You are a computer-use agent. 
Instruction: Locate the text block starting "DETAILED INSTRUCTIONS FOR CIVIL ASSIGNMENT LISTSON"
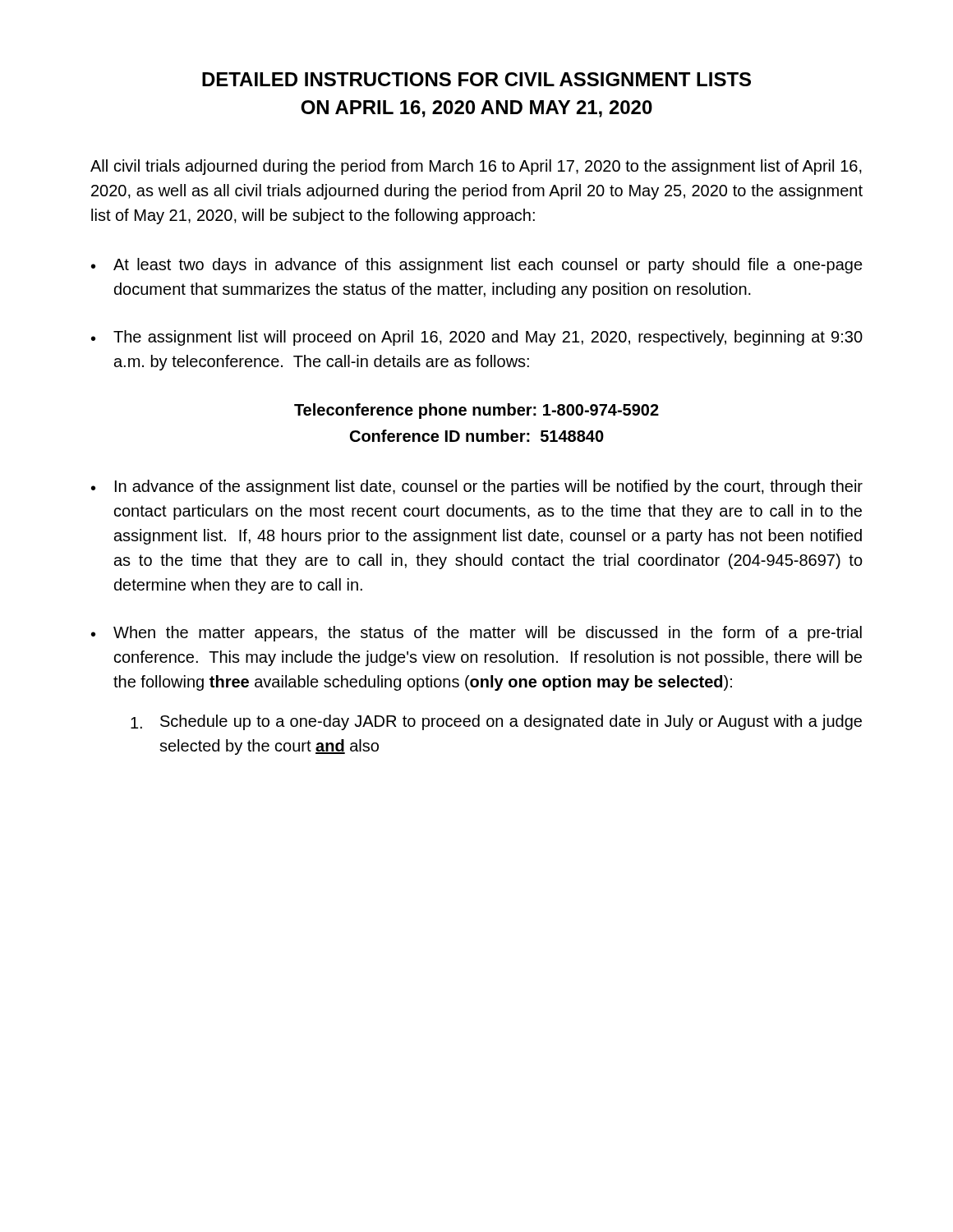tap(476, 93)
